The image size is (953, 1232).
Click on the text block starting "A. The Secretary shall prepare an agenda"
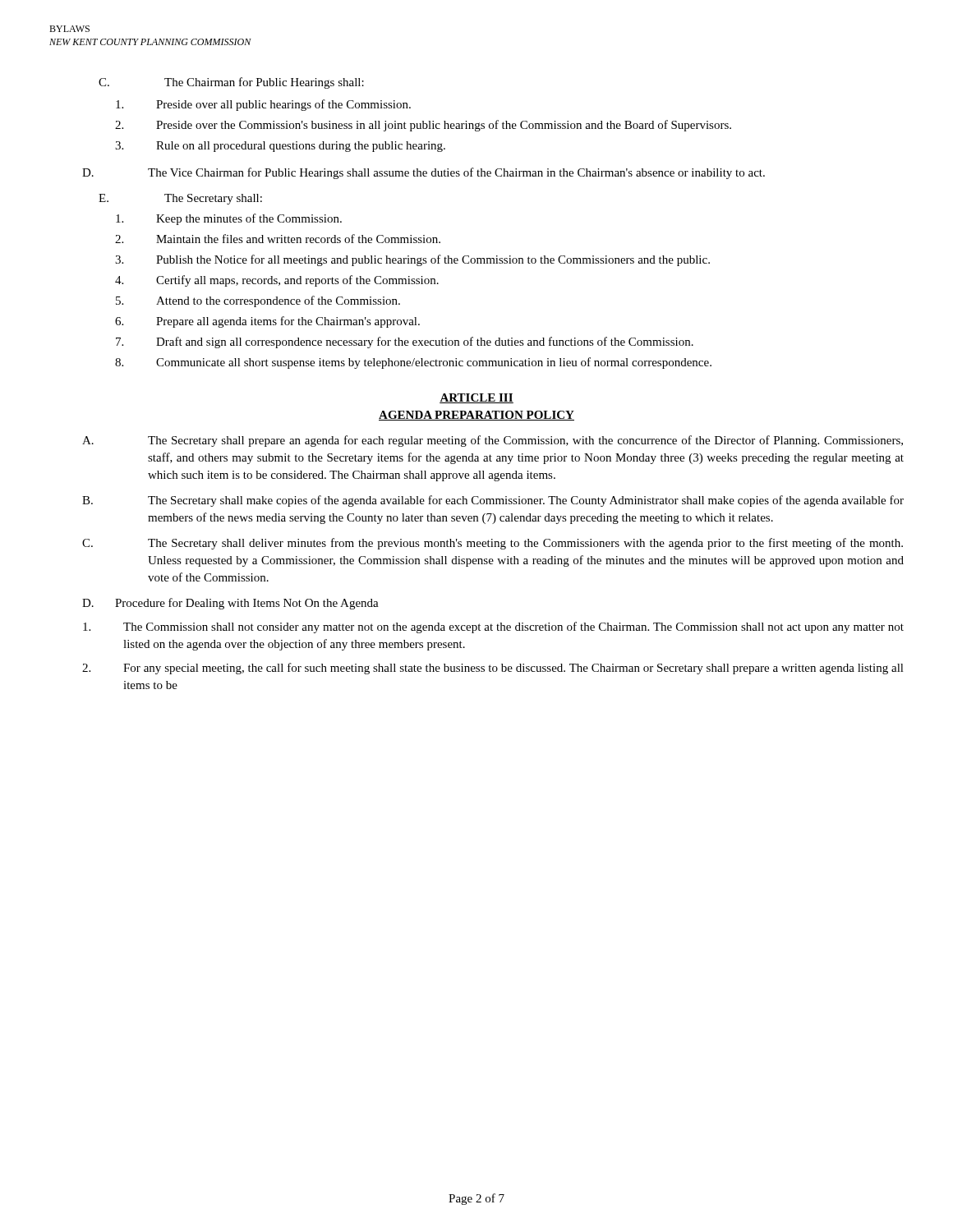[x=476, y=458]
